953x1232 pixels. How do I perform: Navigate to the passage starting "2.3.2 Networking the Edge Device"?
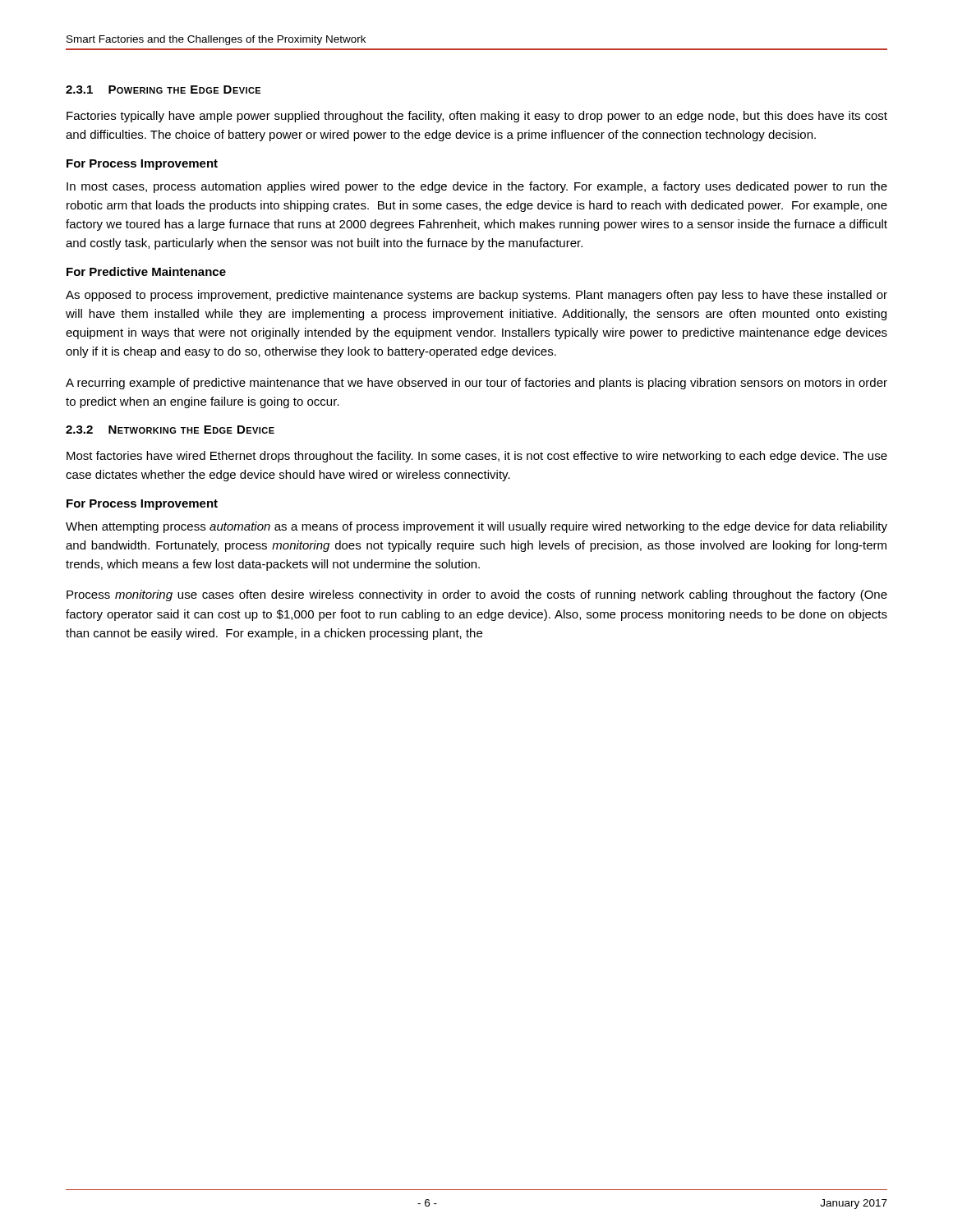(x=170, y=429)
